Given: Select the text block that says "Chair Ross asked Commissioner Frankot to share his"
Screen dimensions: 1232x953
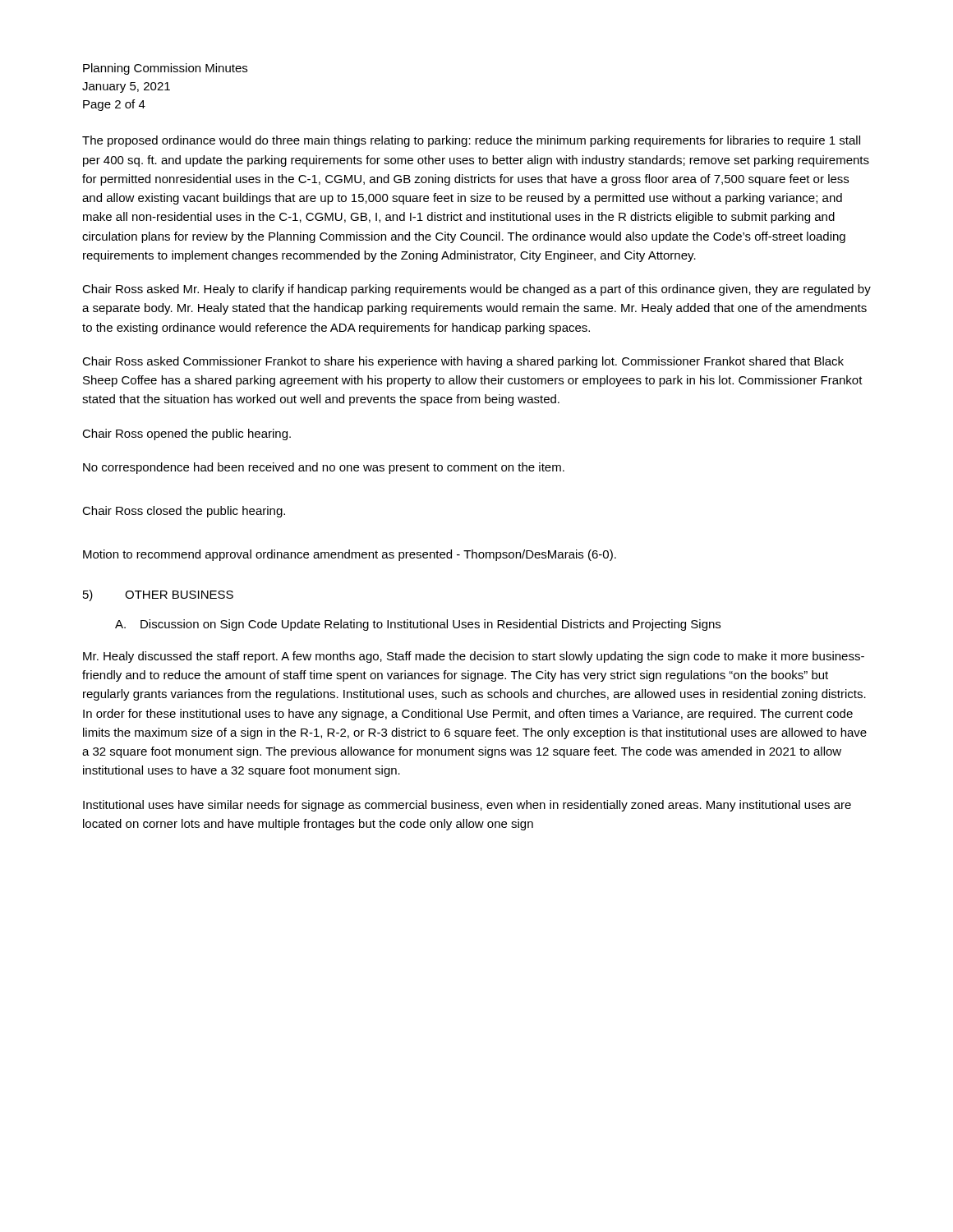Looking at the screenshot, I should click(472, 380).
